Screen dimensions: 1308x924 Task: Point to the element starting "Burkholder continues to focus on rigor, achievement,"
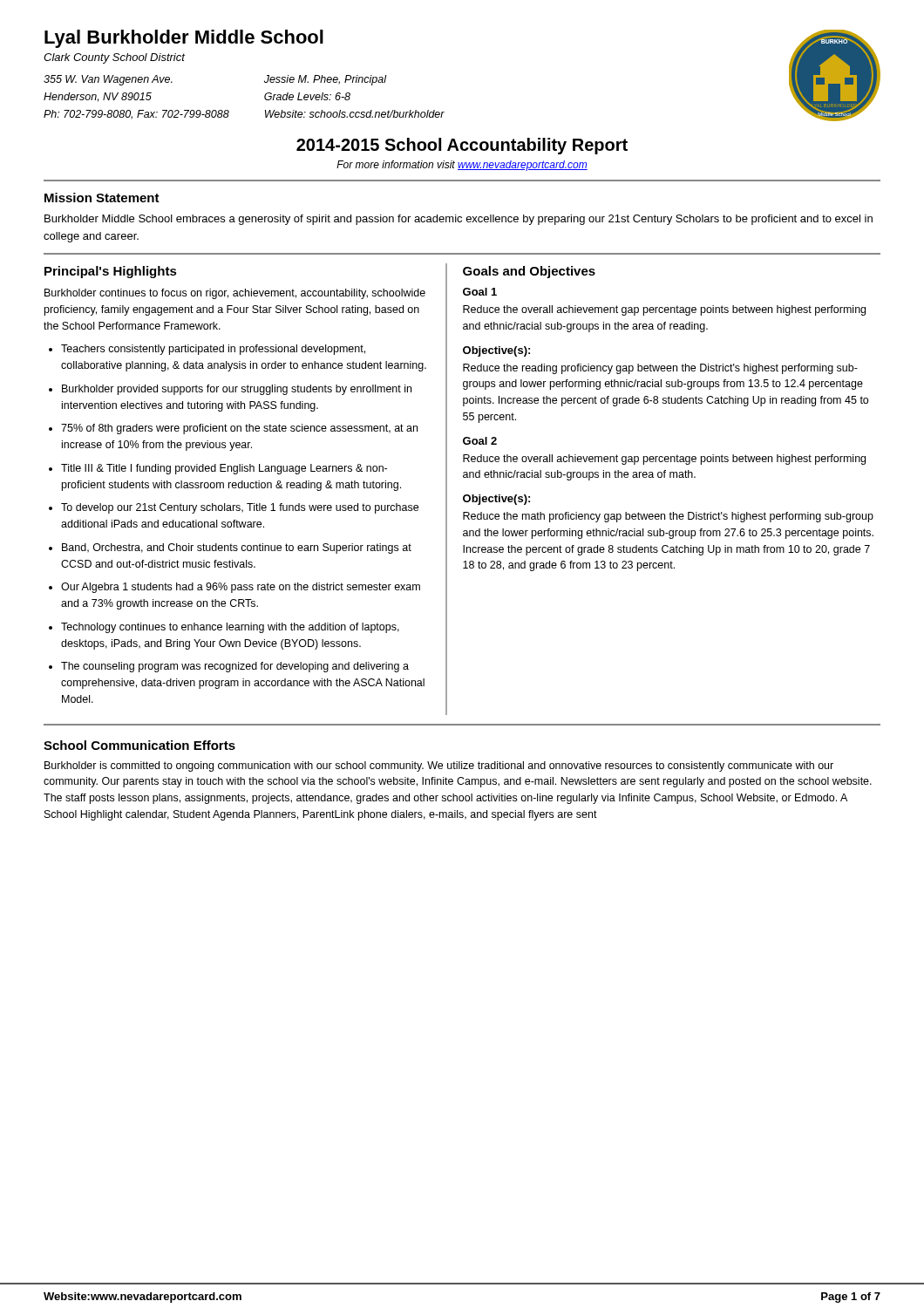(235, 309)
